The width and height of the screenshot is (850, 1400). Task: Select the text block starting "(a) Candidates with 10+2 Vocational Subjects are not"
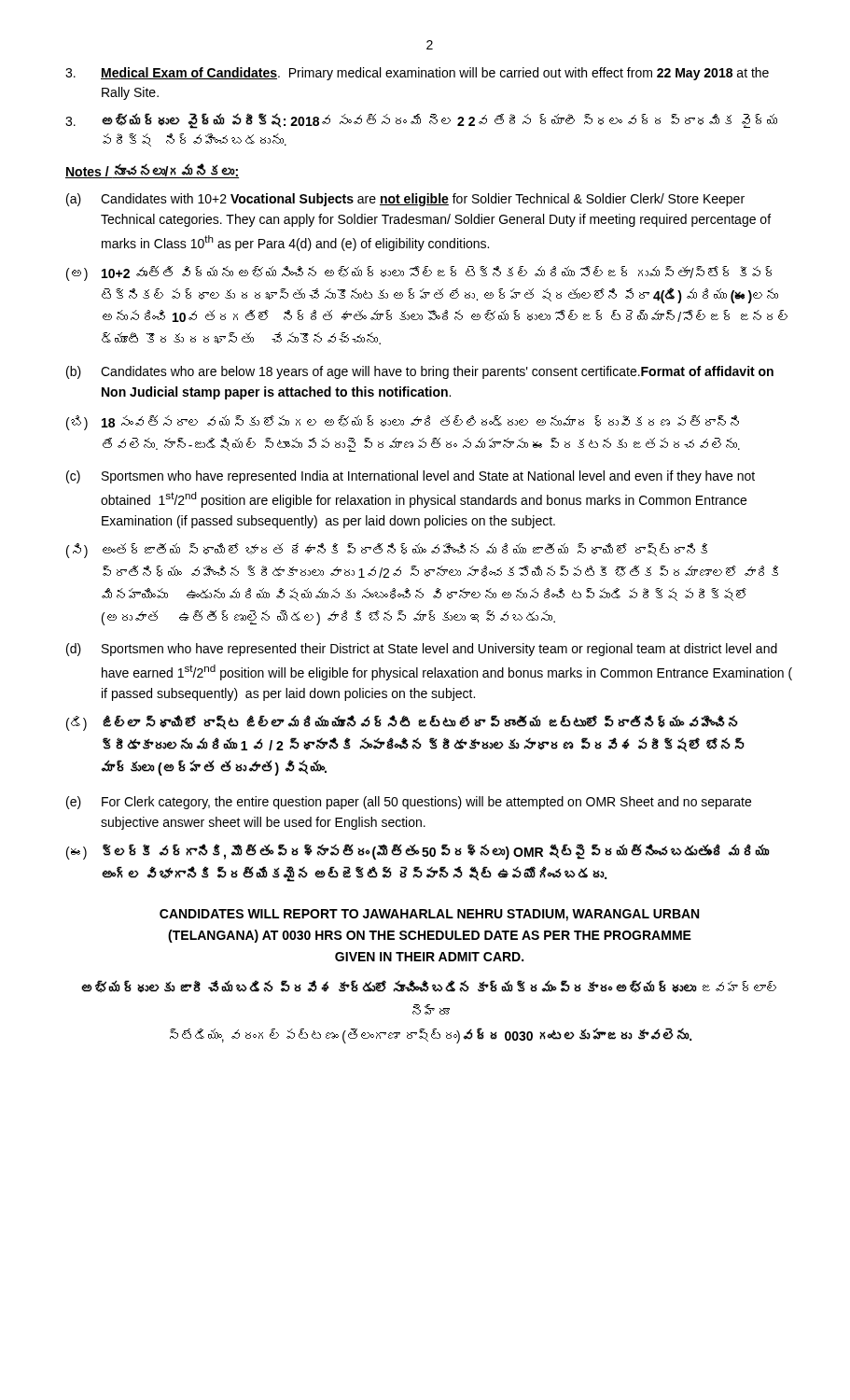click(430, 221)
